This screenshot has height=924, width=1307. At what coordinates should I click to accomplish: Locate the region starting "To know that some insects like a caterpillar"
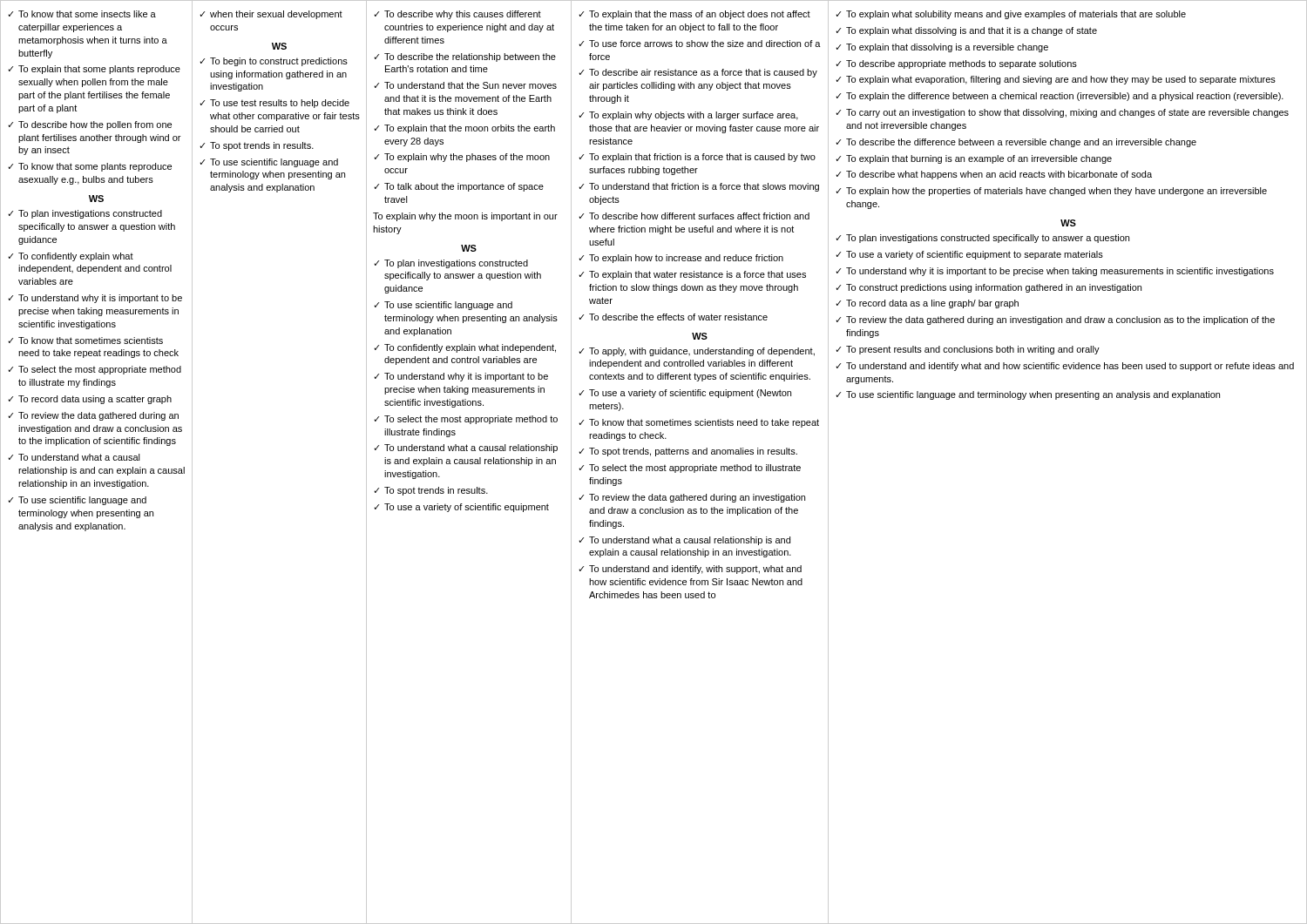(96, 270)
